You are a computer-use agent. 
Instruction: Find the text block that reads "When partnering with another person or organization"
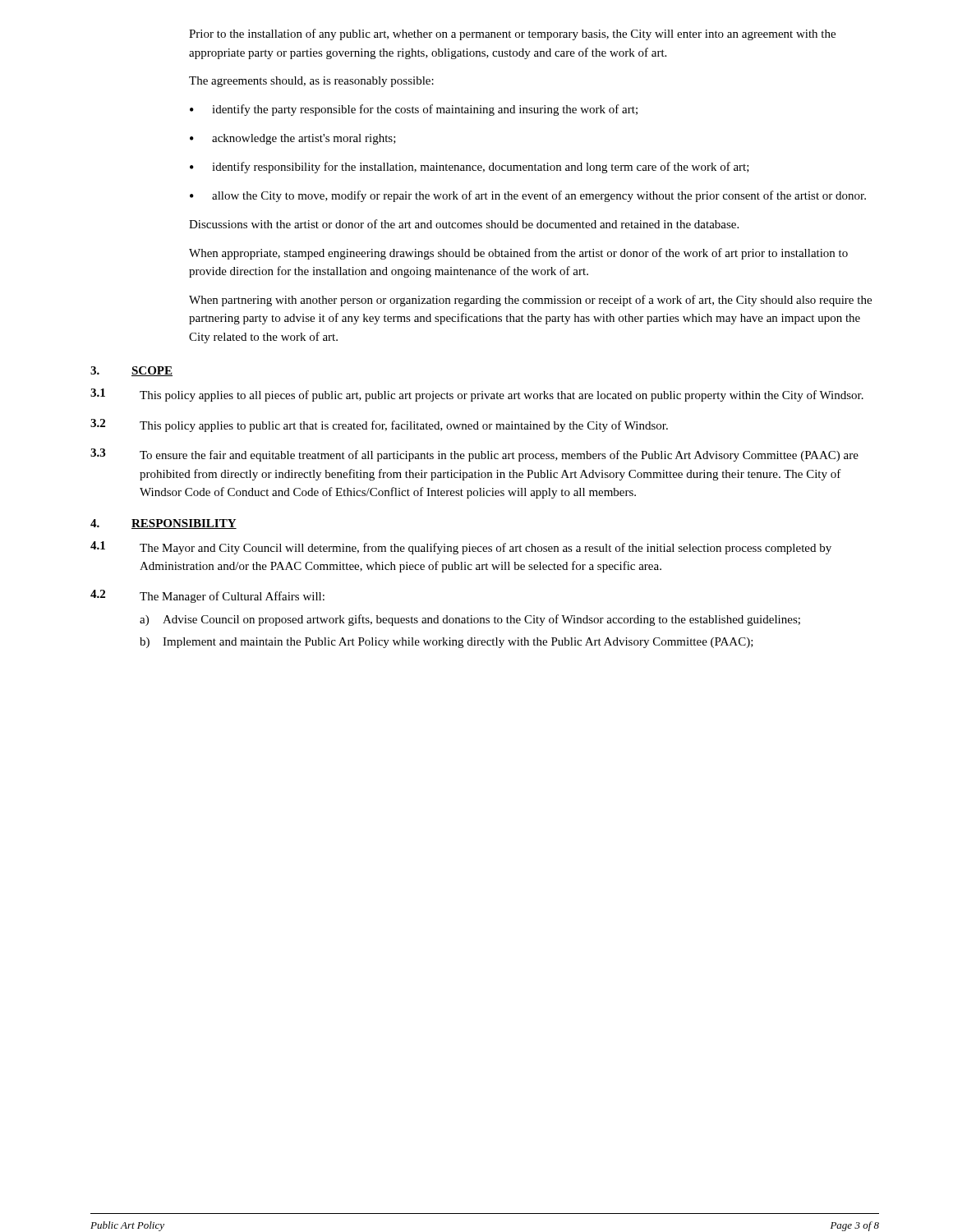click(531, 318)
